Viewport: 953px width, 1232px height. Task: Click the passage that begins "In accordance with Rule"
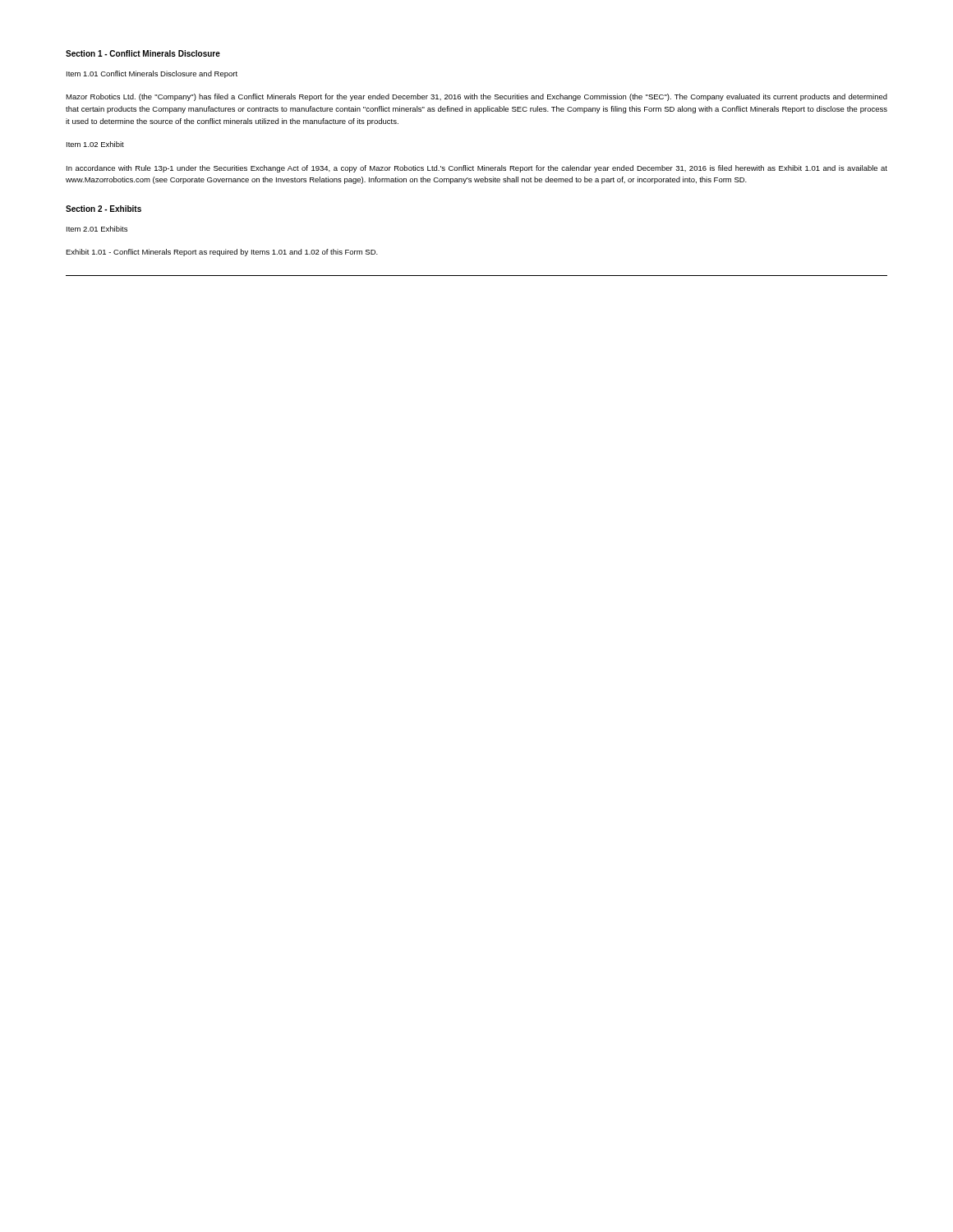tap(476, 174)
